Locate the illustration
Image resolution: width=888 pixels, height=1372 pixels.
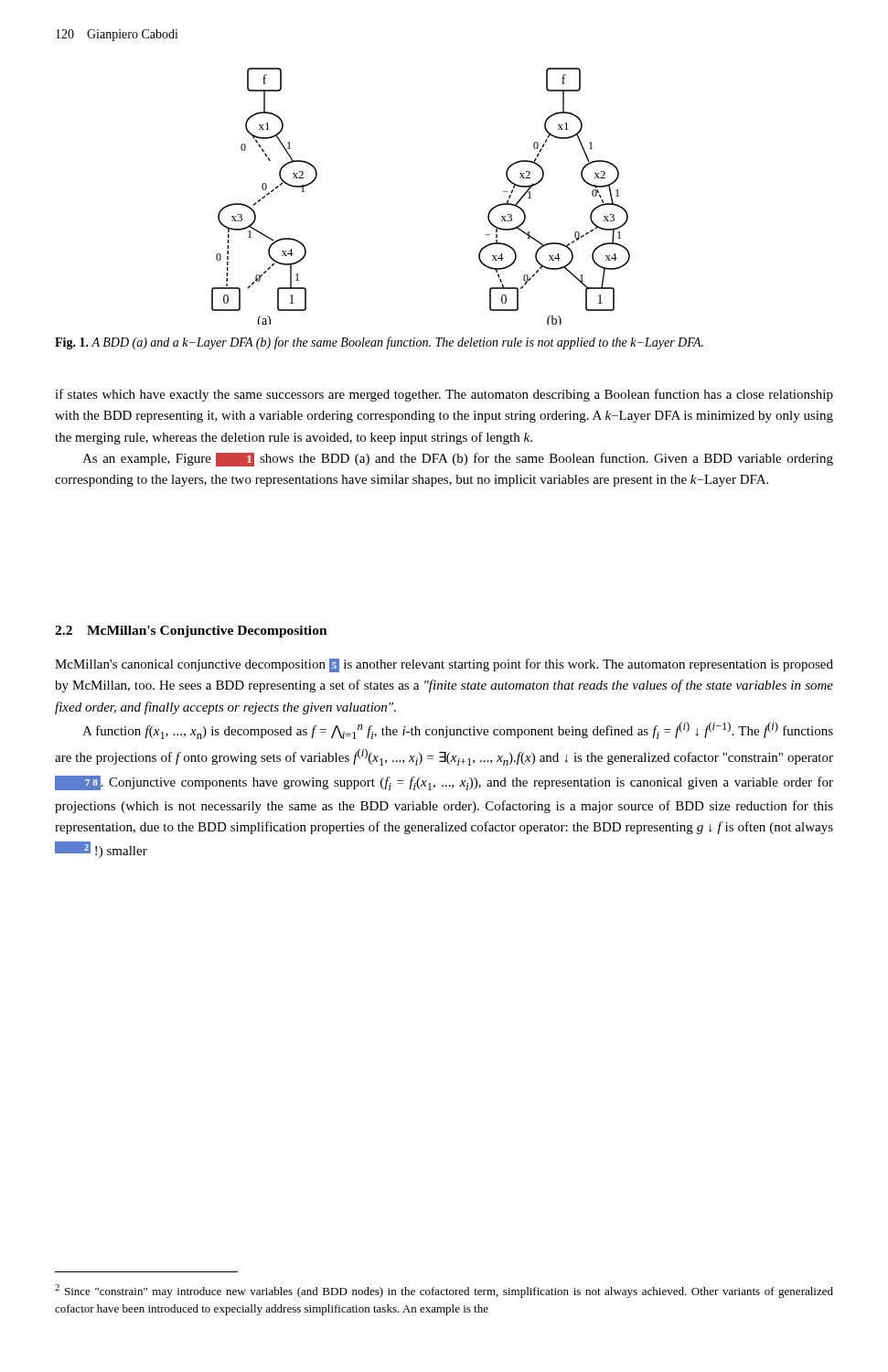point(444,194)
